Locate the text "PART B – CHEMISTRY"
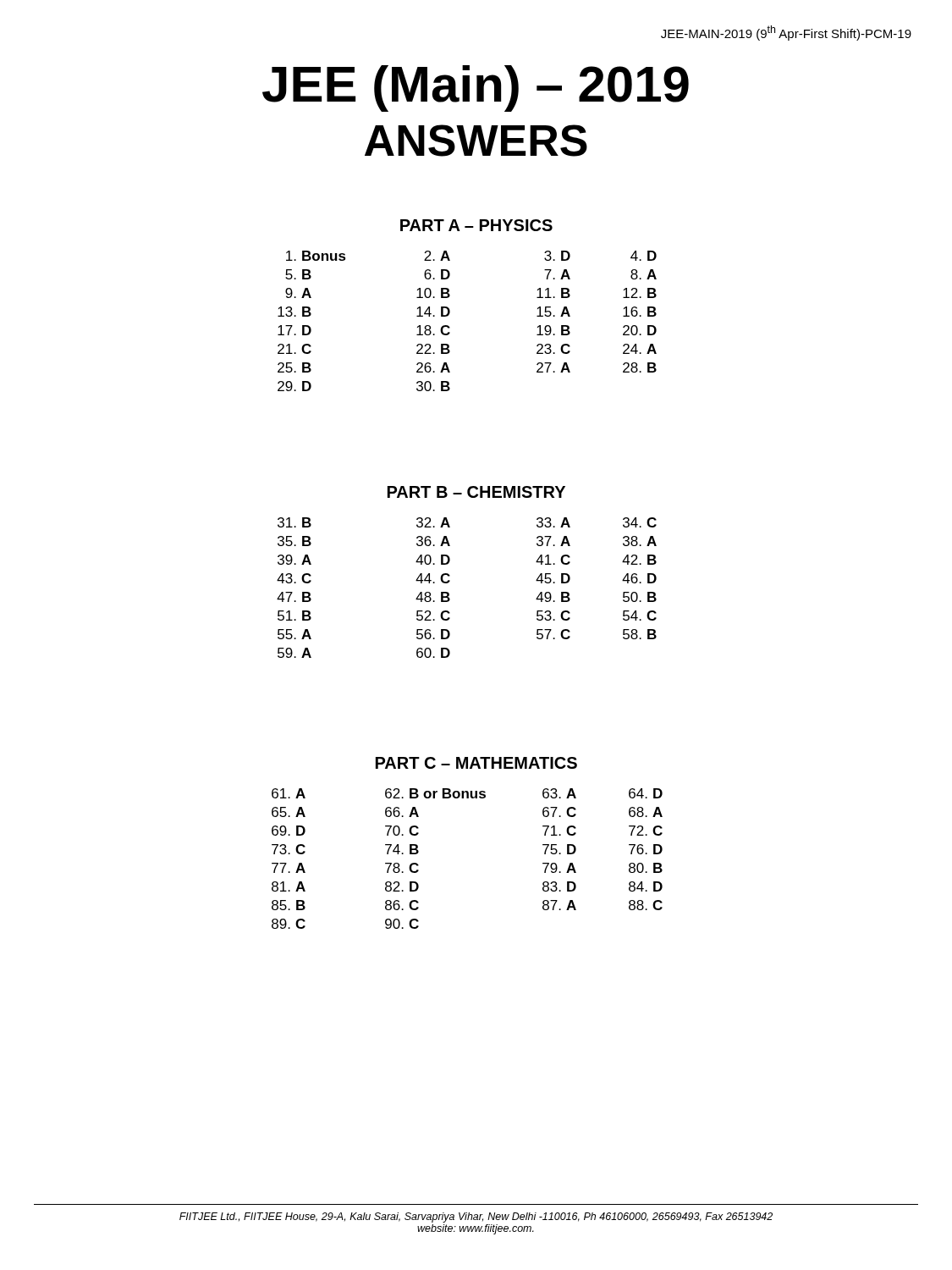 click(476, 492)
